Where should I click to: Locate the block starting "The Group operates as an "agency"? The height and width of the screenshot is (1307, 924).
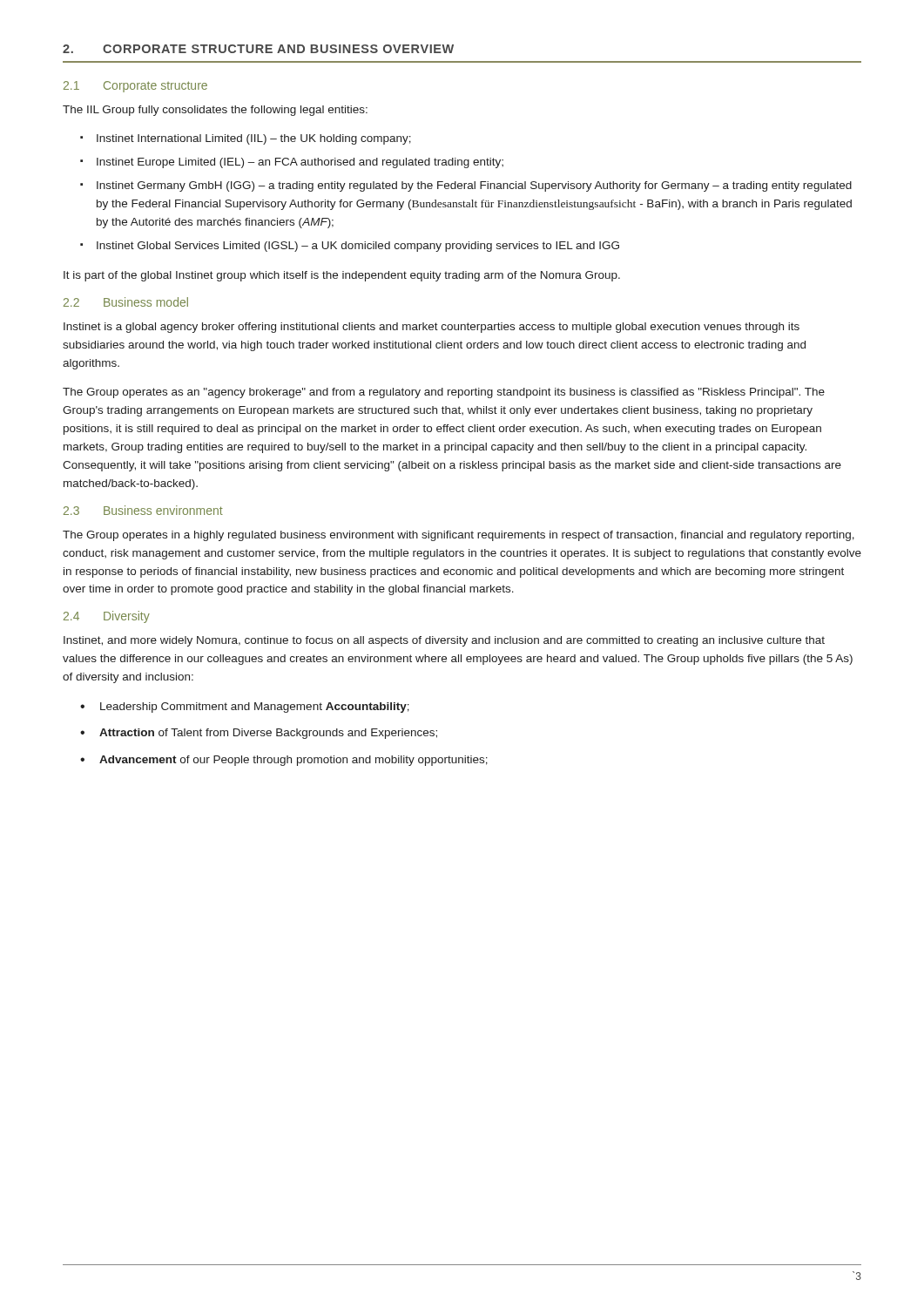click(x=462, y=438)
